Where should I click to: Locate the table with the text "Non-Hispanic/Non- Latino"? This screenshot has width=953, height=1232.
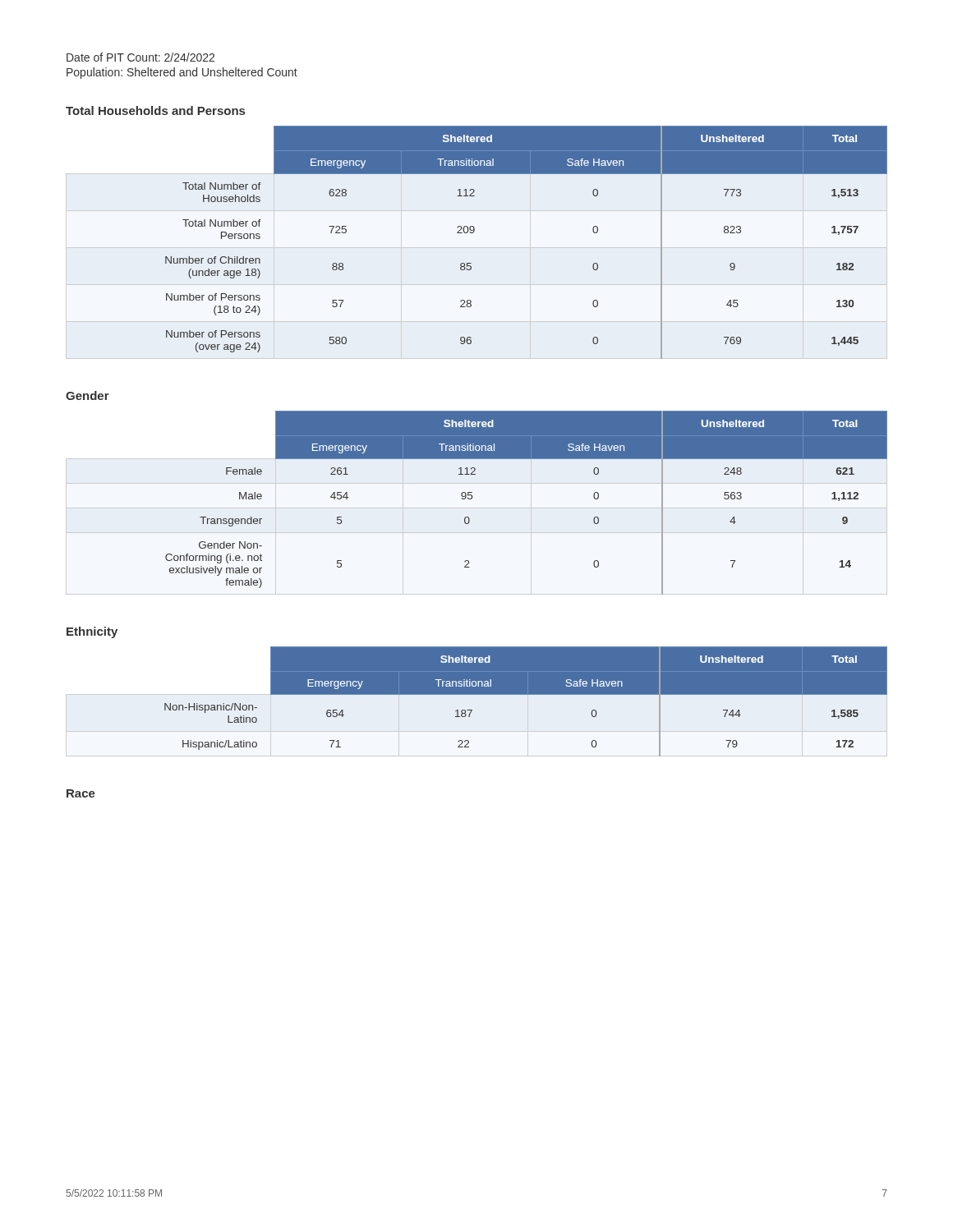pos(476,701)
